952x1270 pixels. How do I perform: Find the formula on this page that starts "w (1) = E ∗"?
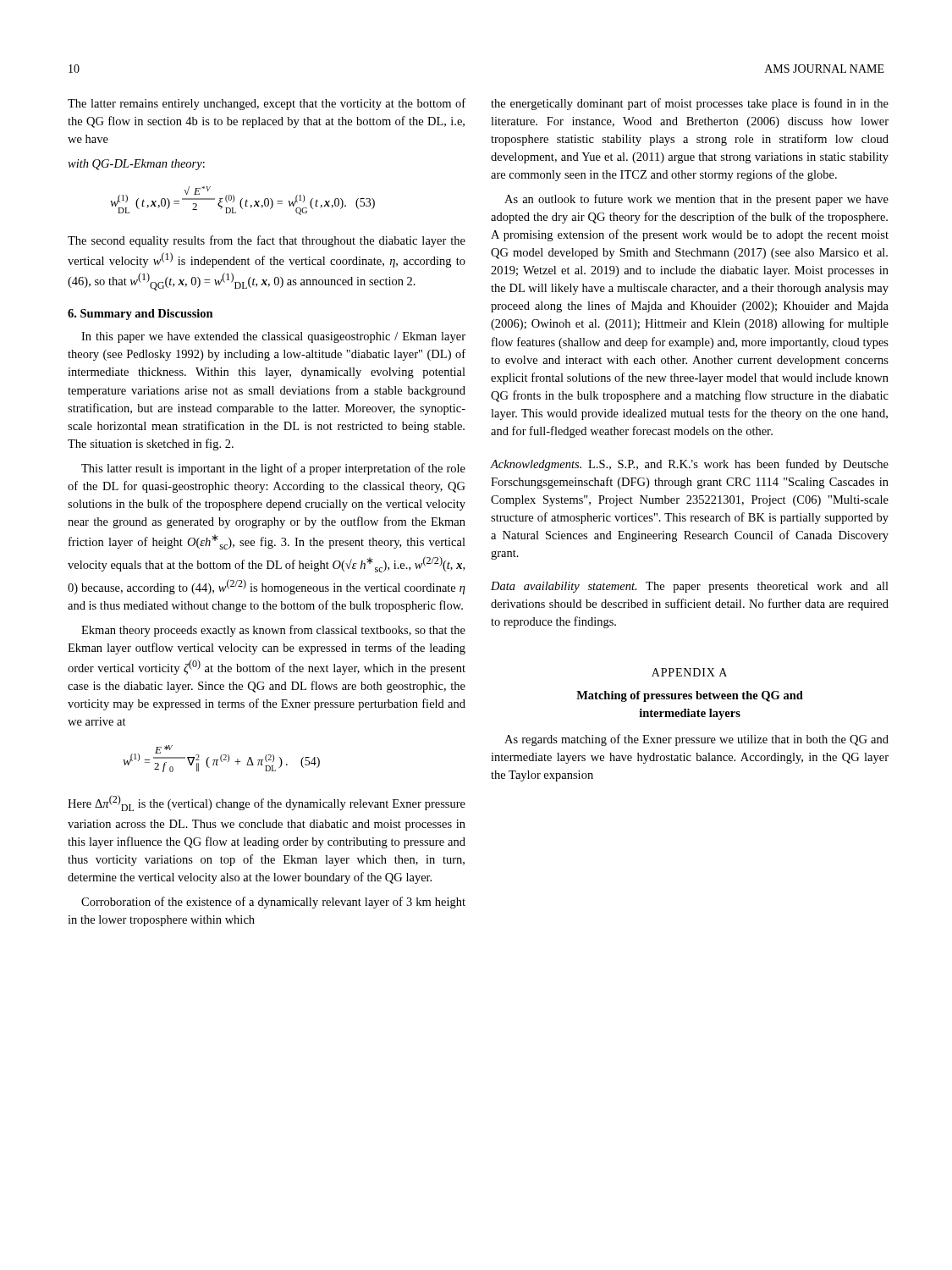267,761
